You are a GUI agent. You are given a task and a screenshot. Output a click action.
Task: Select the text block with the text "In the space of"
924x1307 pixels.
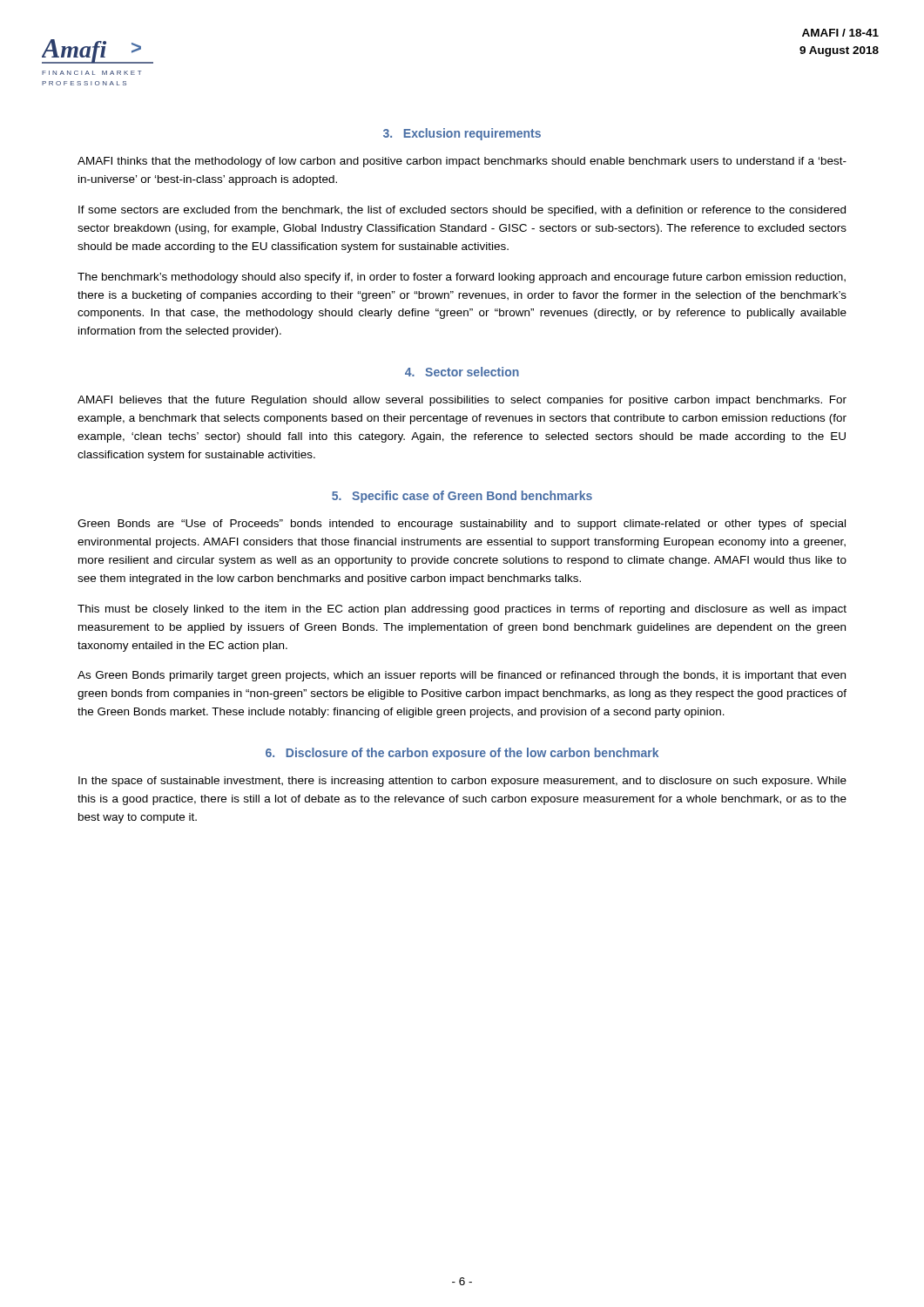point(462,799)
